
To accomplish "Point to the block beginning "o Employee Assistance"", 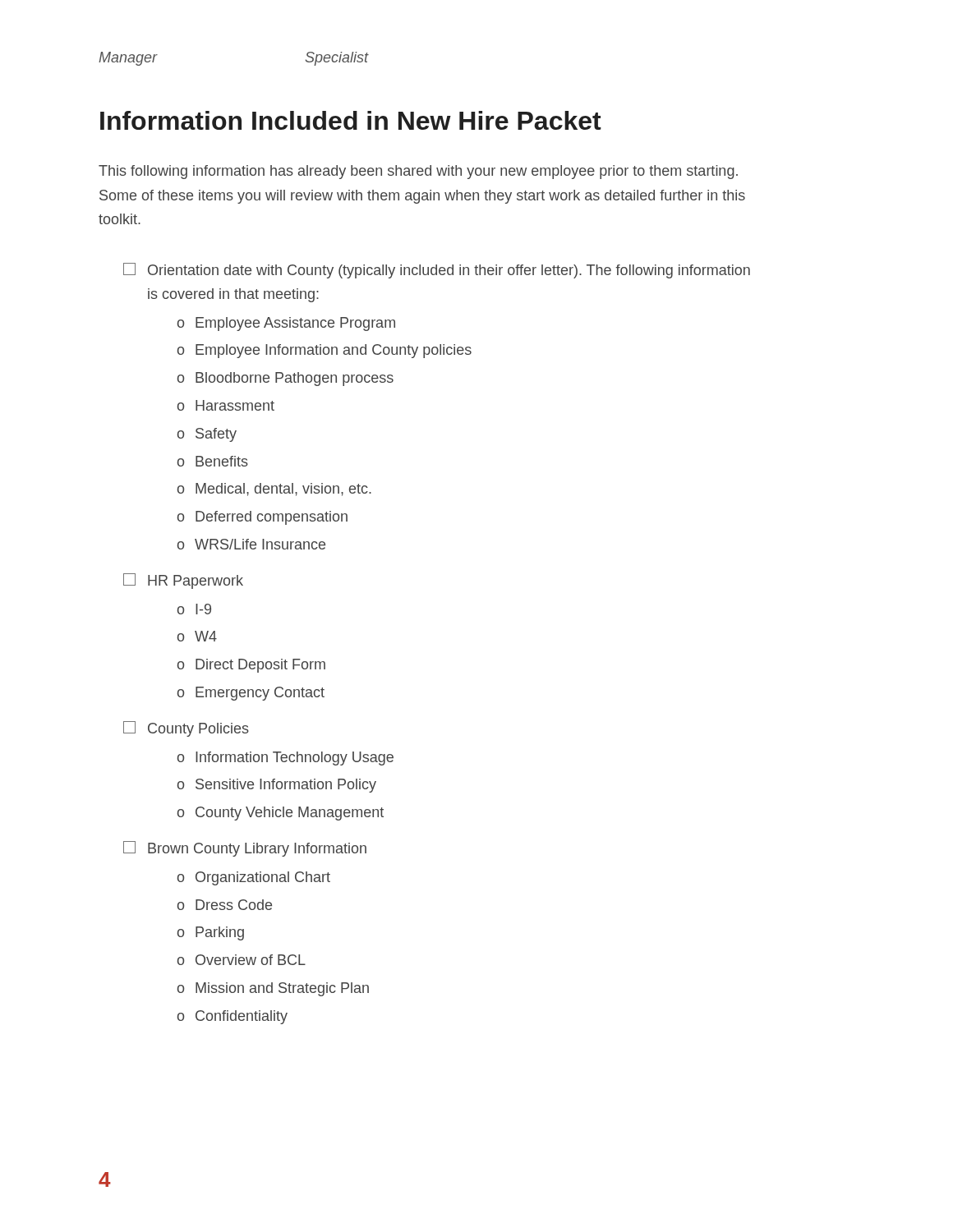I will [286, 323].
